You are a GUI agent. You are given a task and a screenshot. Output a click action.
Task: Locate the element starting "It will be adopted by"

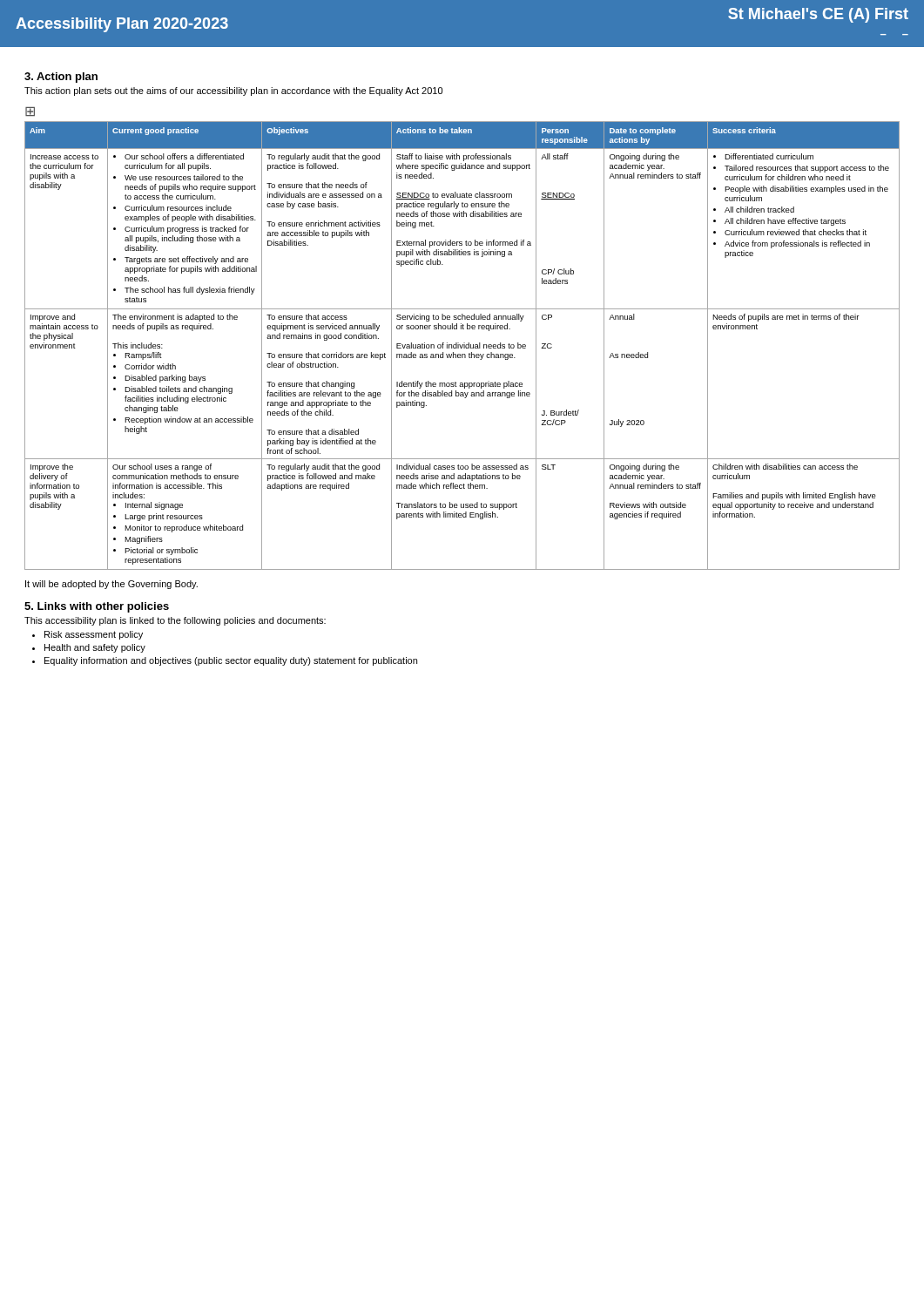(x=111, y=584)
